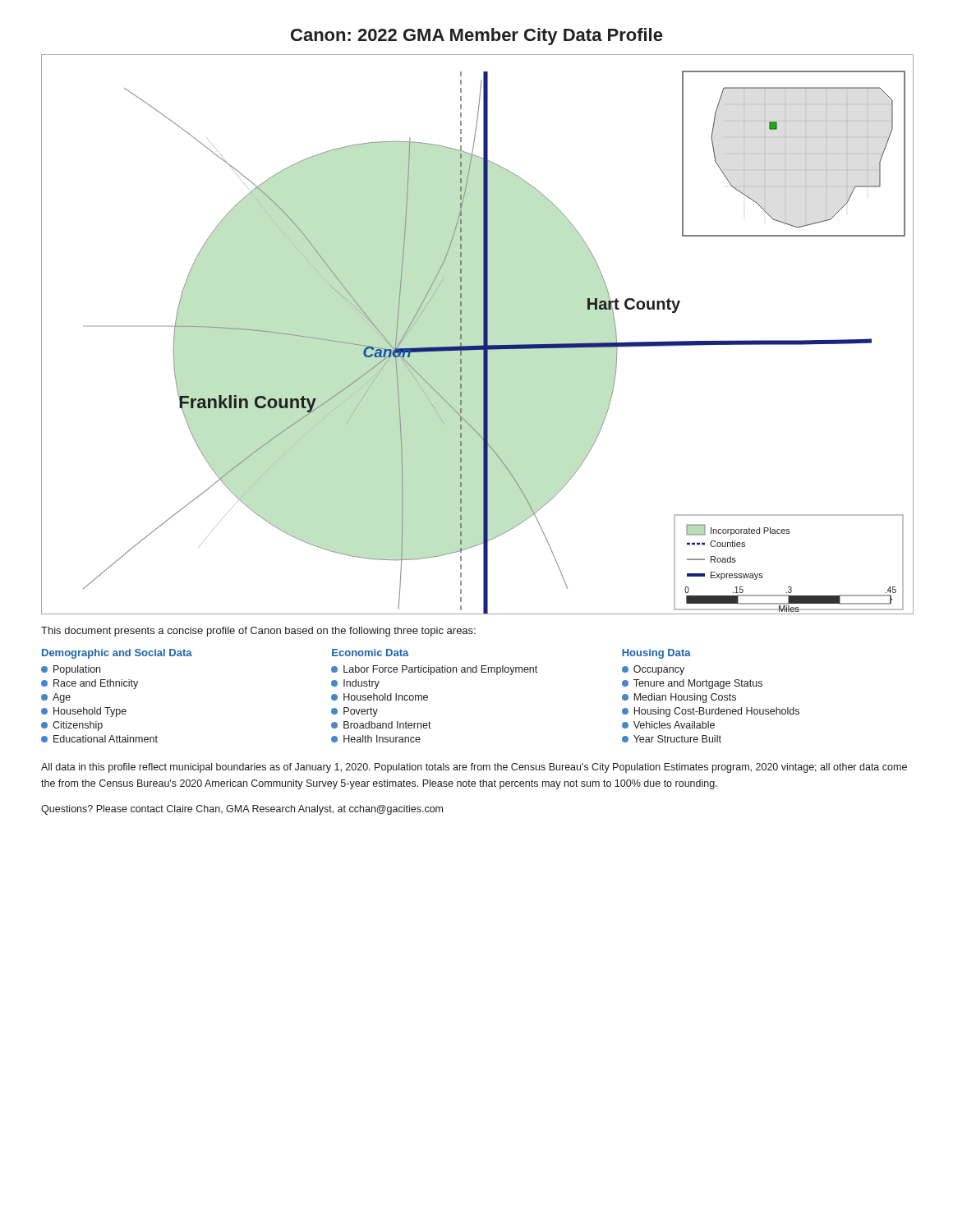Find the text starting "Household Income"
953x1232 pixels.
tap(380, 697)
